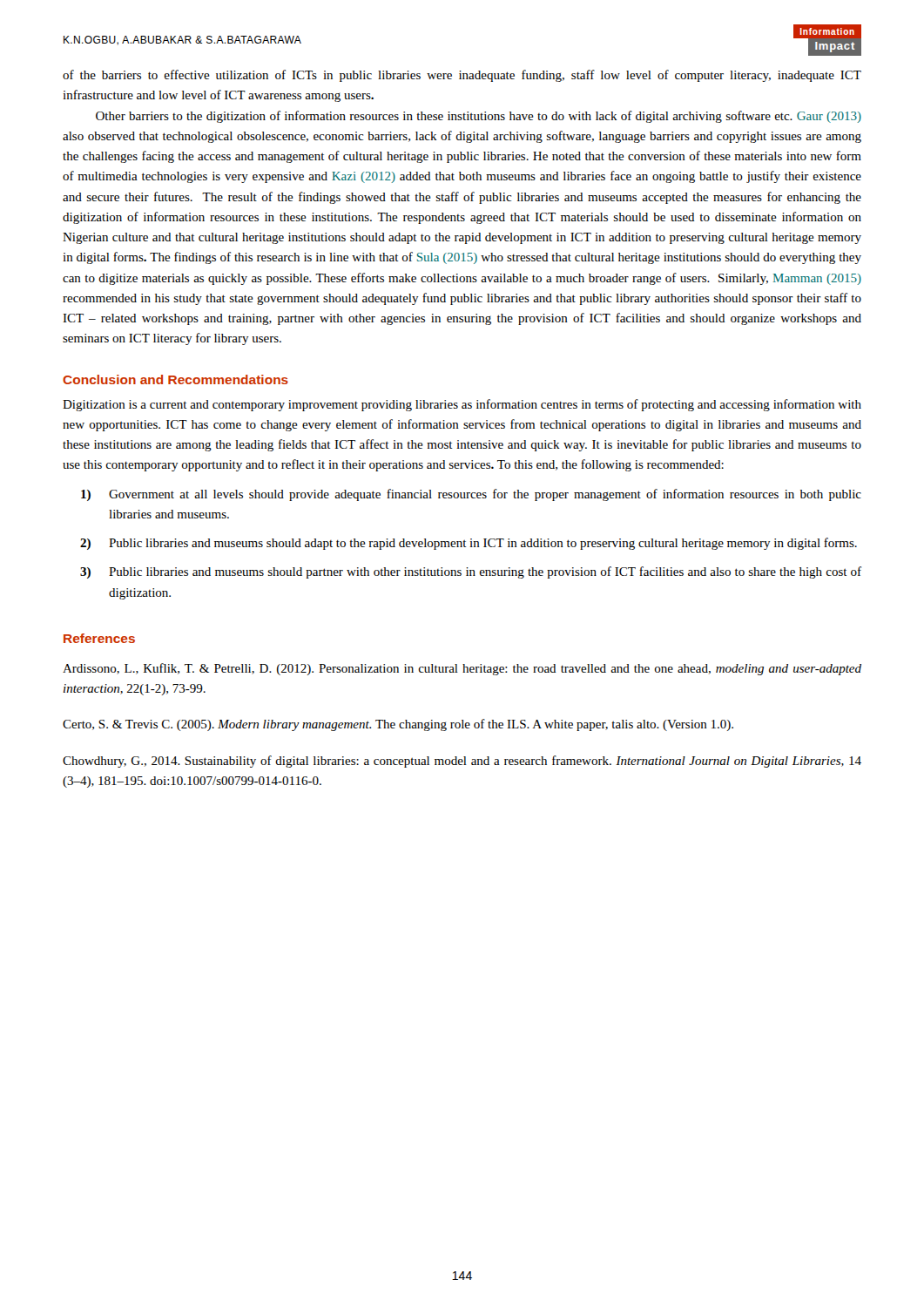Navigate to the passage starting "Chowdhury, G., 2014. Sustainability"
924x1307 pixels.
(462, 771)
